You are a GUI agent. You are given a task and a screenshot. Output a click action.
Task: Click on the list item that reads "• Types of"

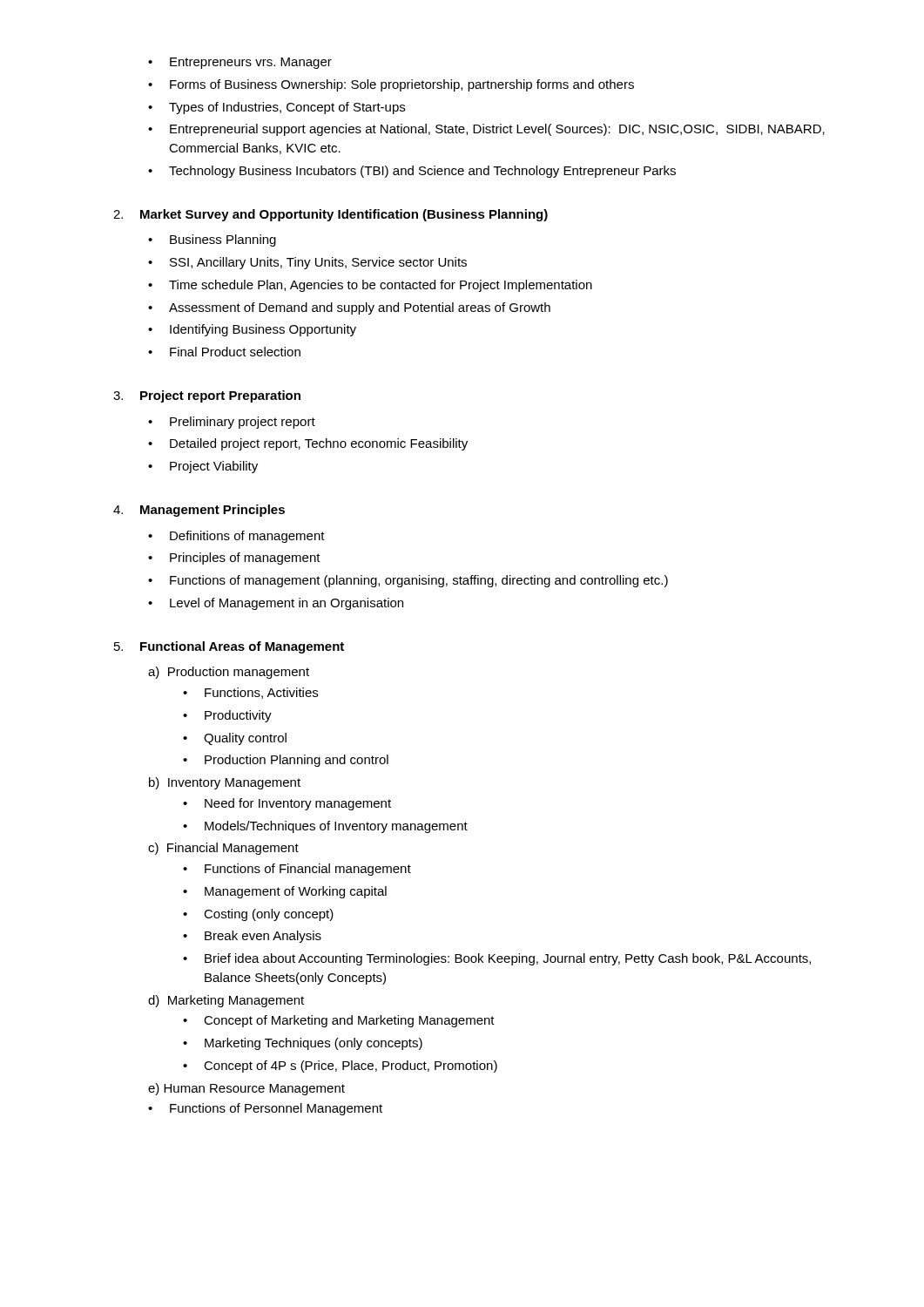277,107
